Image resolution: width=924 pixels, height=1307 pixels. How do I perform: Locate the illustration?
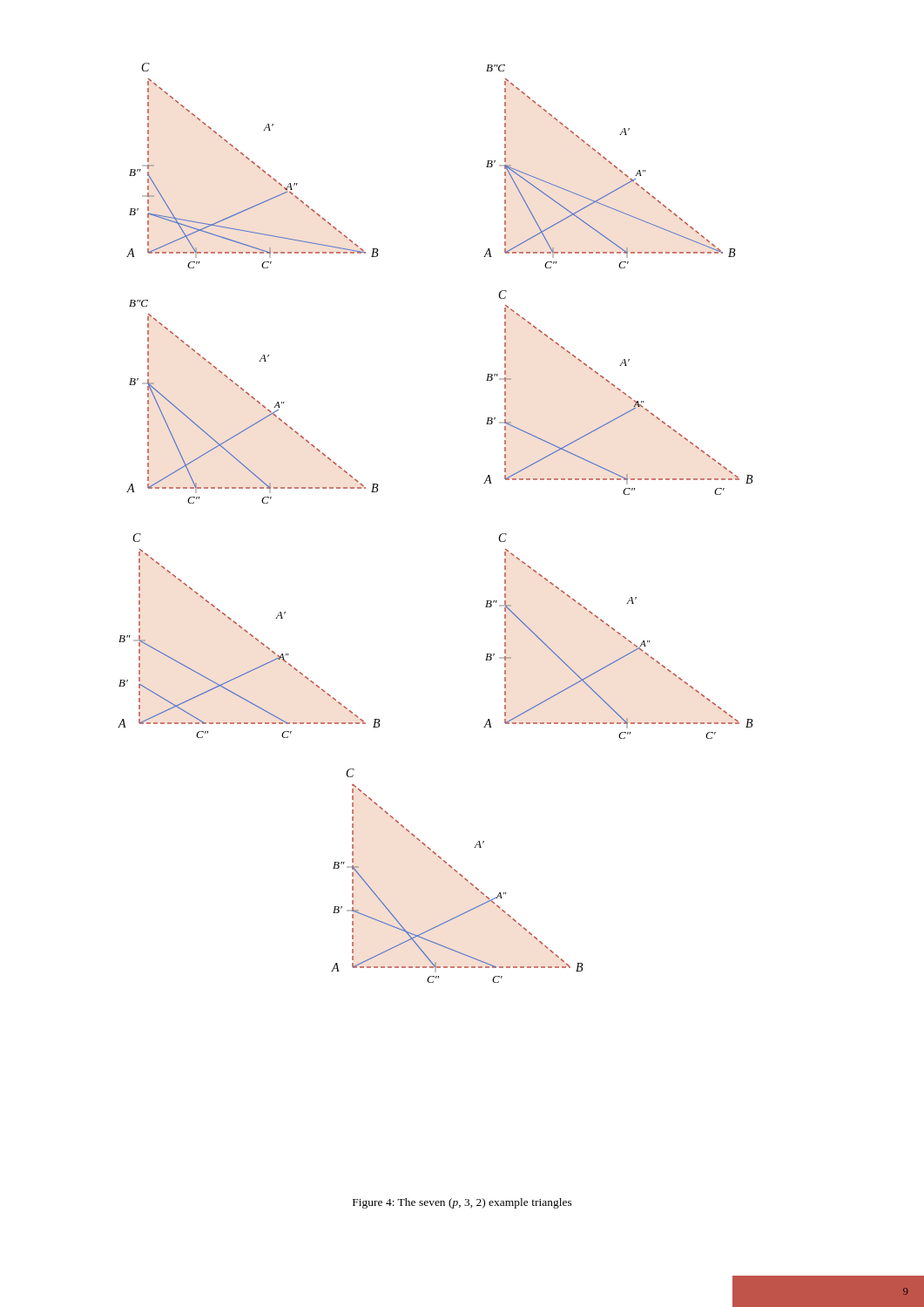(462, 540)
